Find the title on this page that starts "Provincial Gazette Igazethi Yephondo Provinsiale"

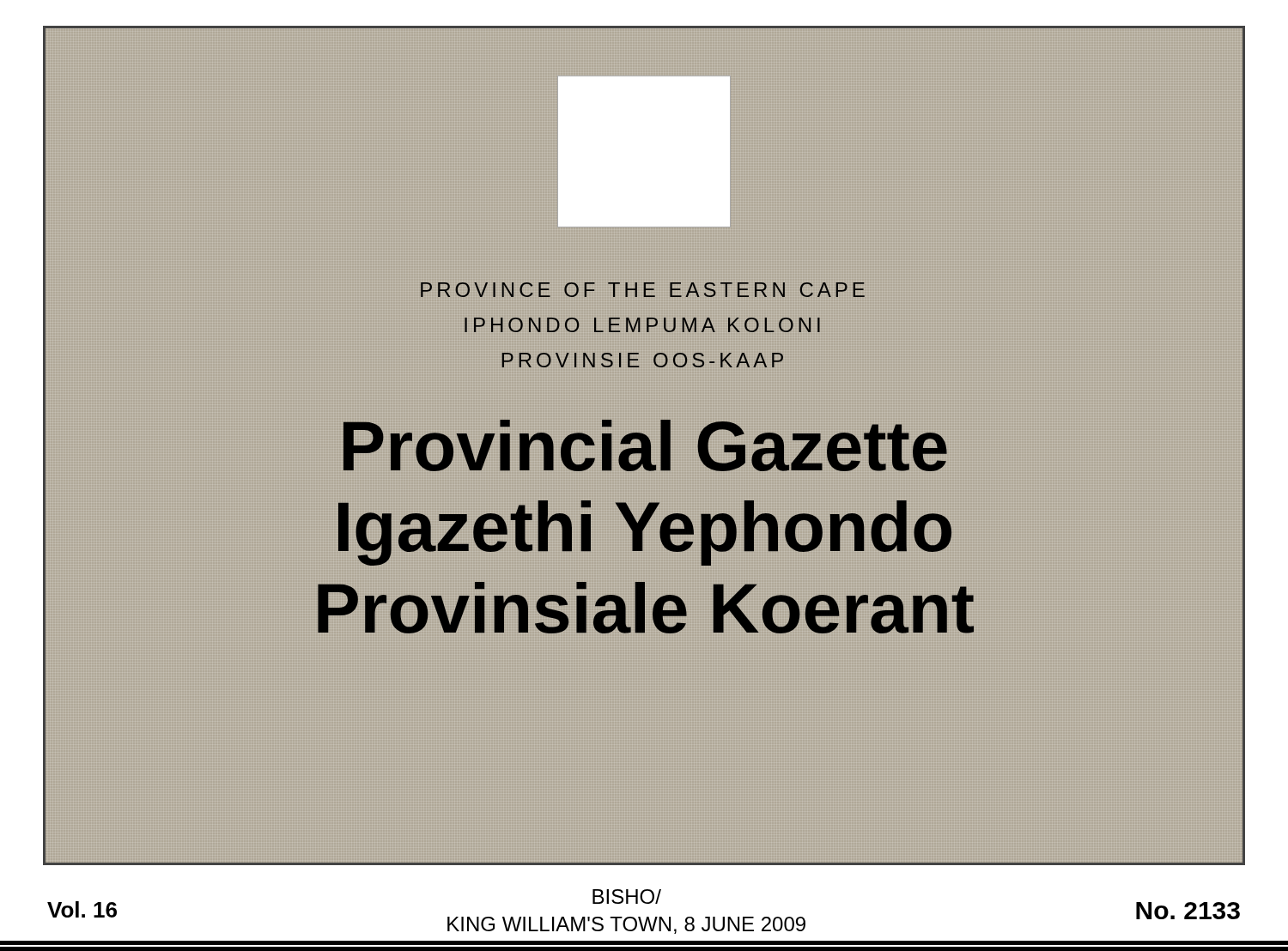click(x=644, y=527)
